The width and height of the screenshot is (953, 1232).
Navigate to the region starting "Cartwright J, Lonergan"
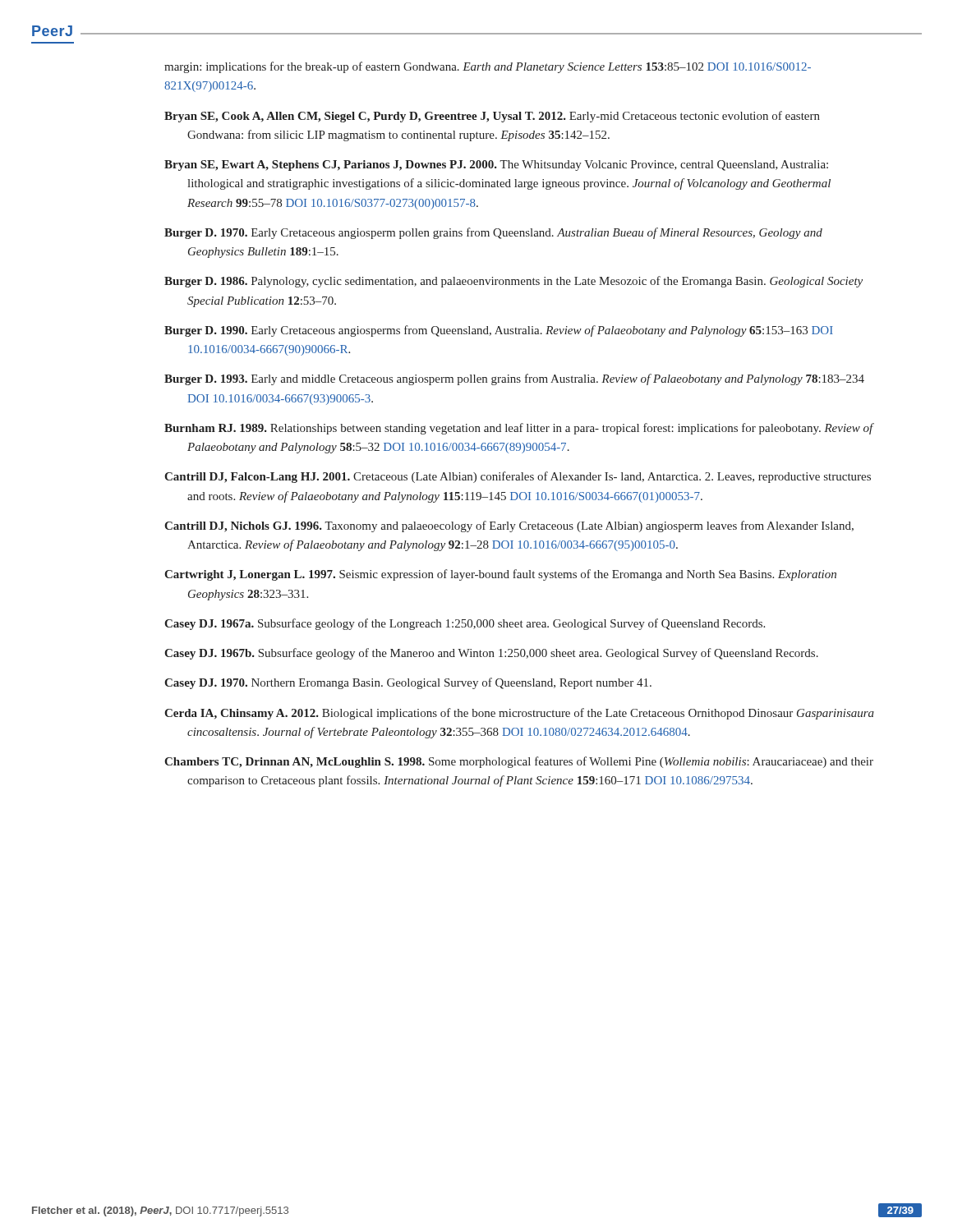pyautogui.click(x=501, y=584)
